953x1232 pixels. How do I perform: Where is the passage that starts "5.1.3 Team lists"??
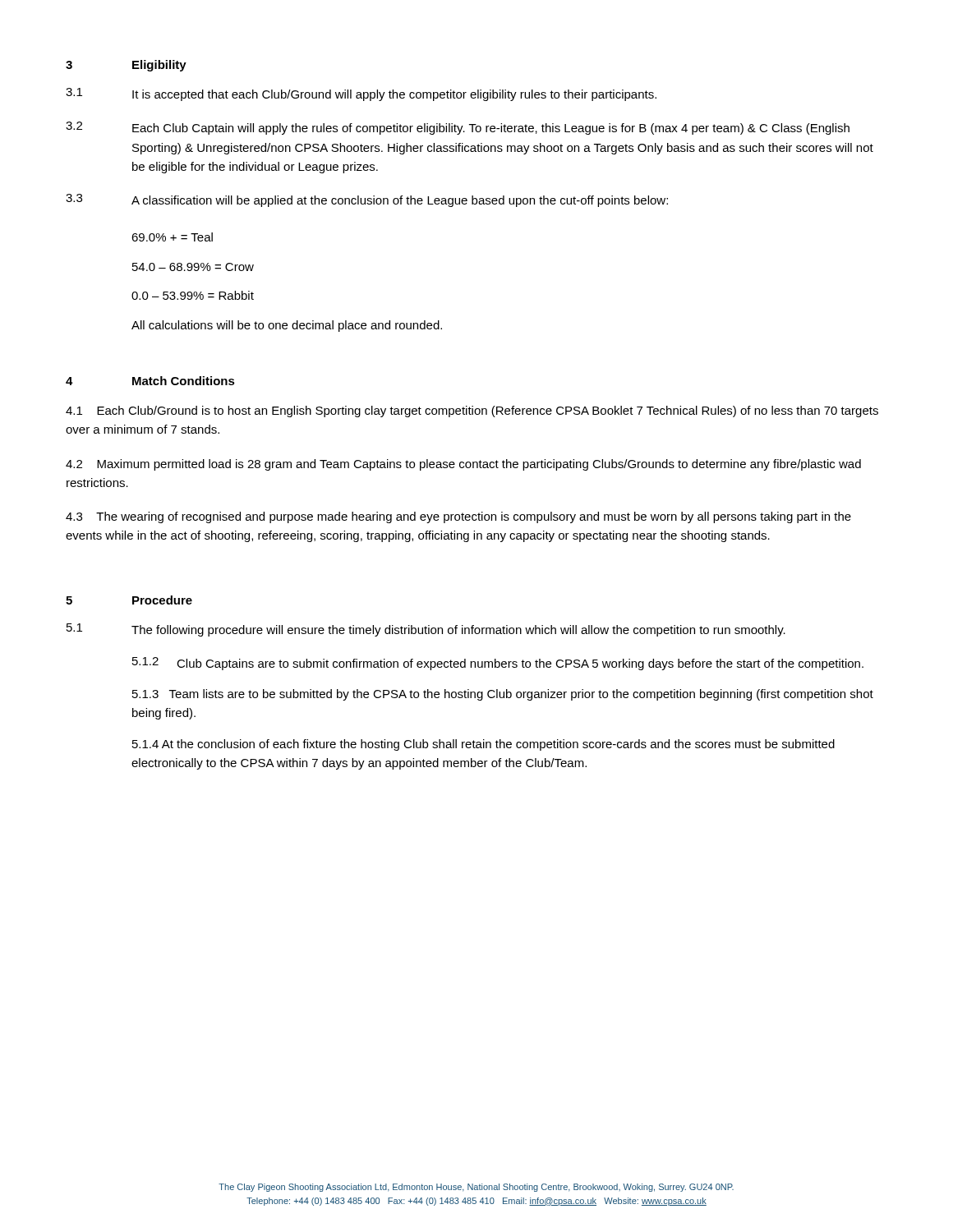click(502, 703)
